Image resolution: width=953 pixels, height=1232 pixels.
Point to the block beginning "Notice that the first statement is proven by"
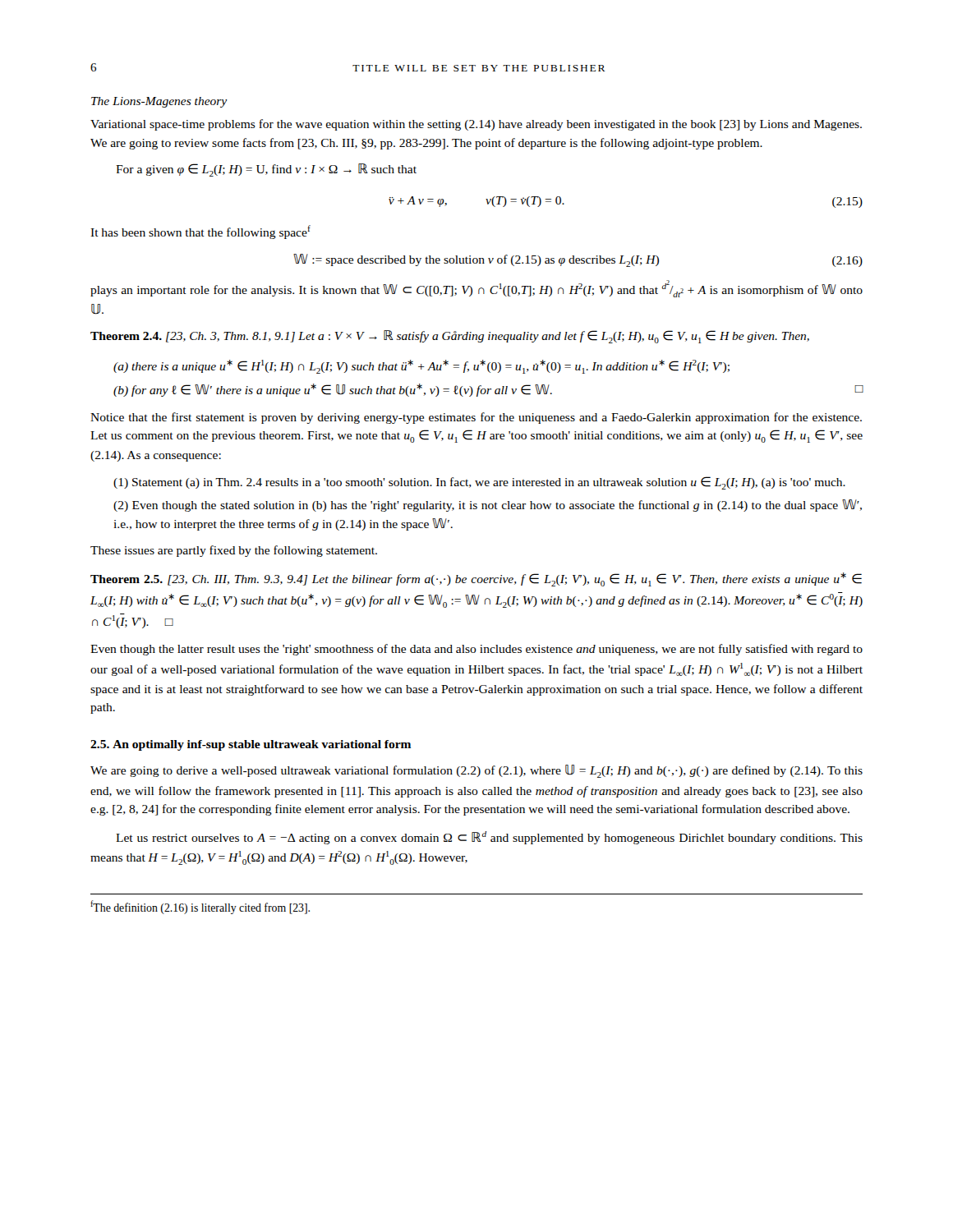click(476, 436)
